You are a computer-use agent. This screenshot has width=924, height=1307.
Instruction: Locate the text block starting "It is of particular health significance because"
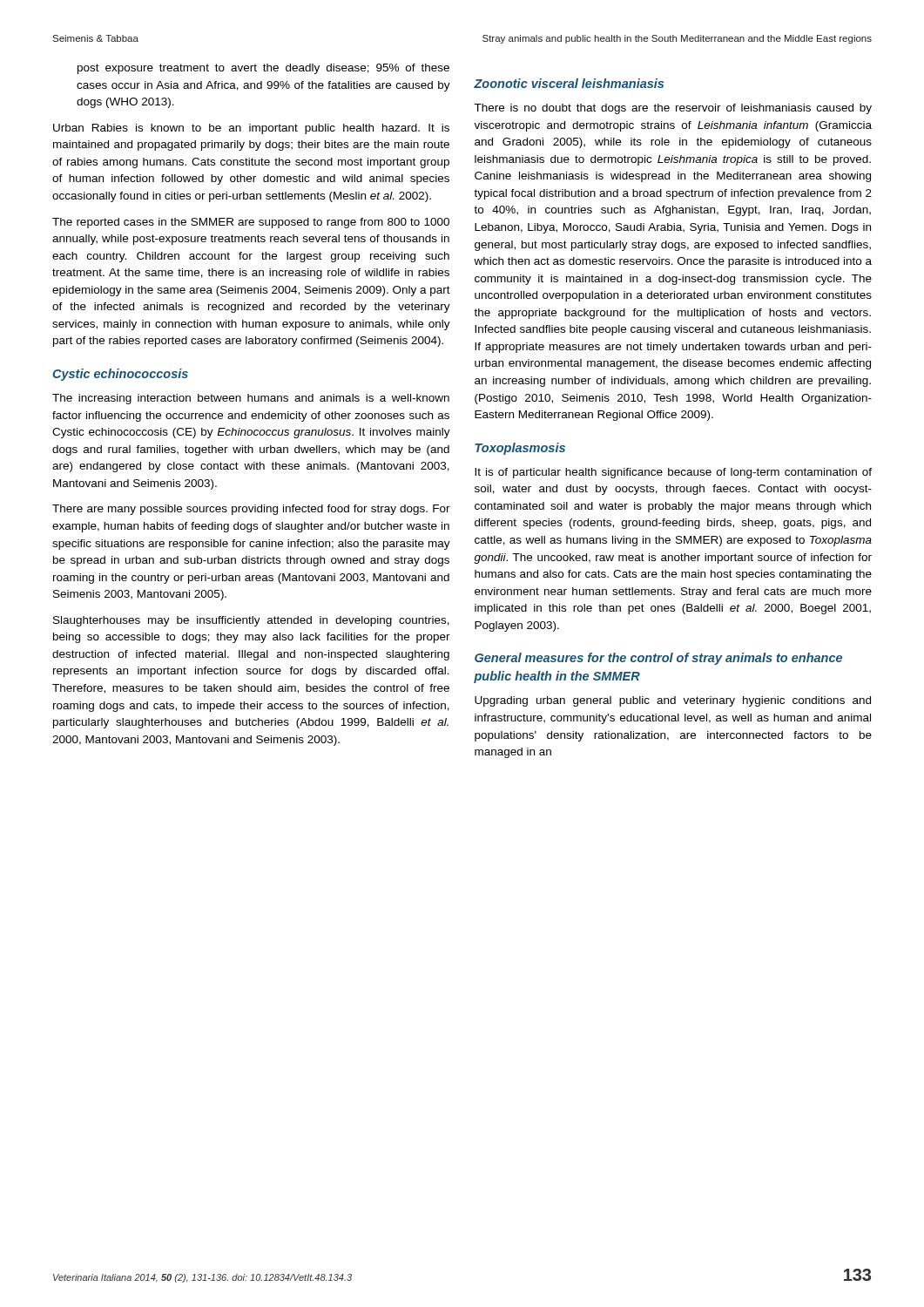coord(673,549)
